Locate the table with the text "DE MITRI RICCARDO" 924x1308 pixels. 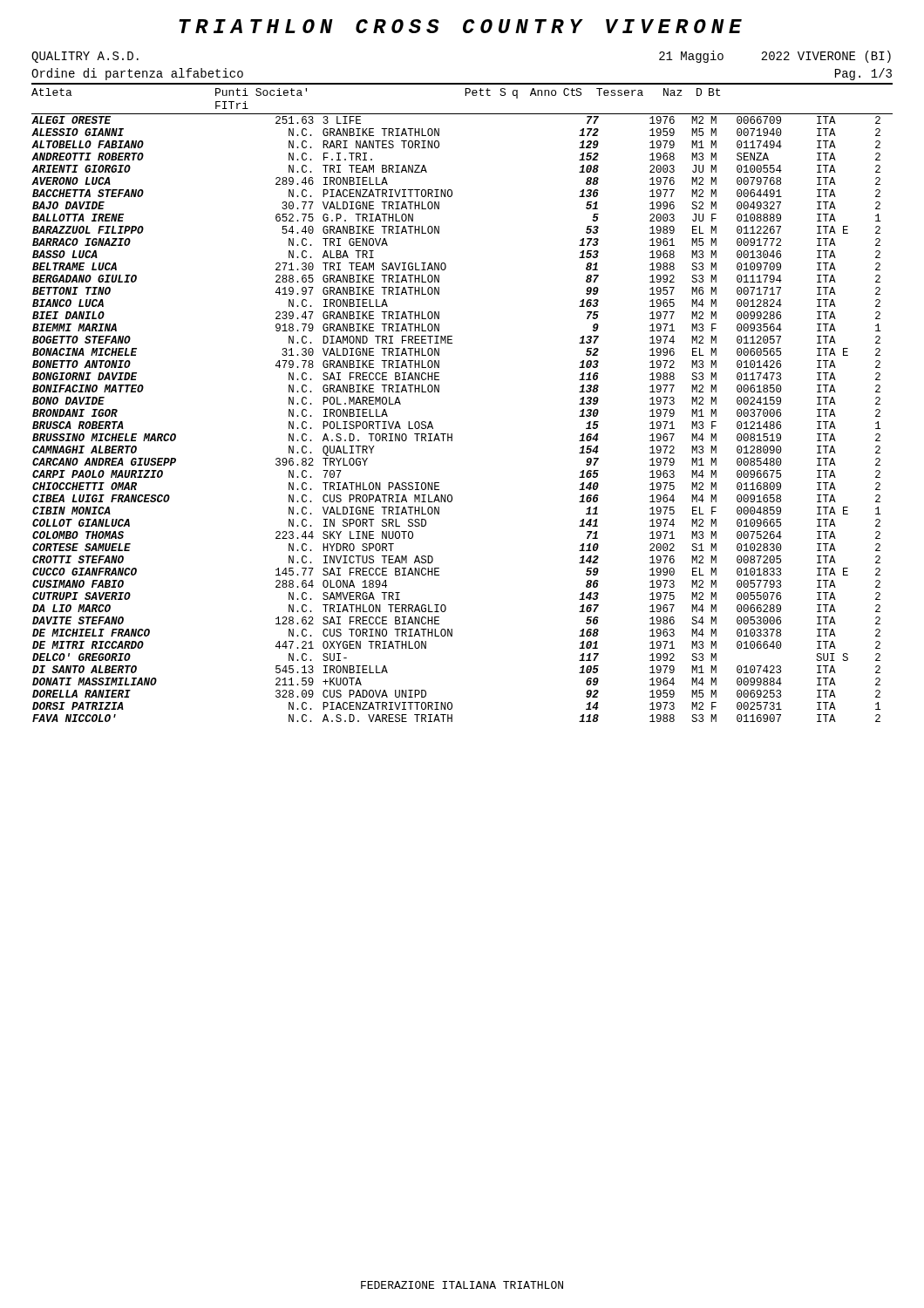(x=462, y=420)
